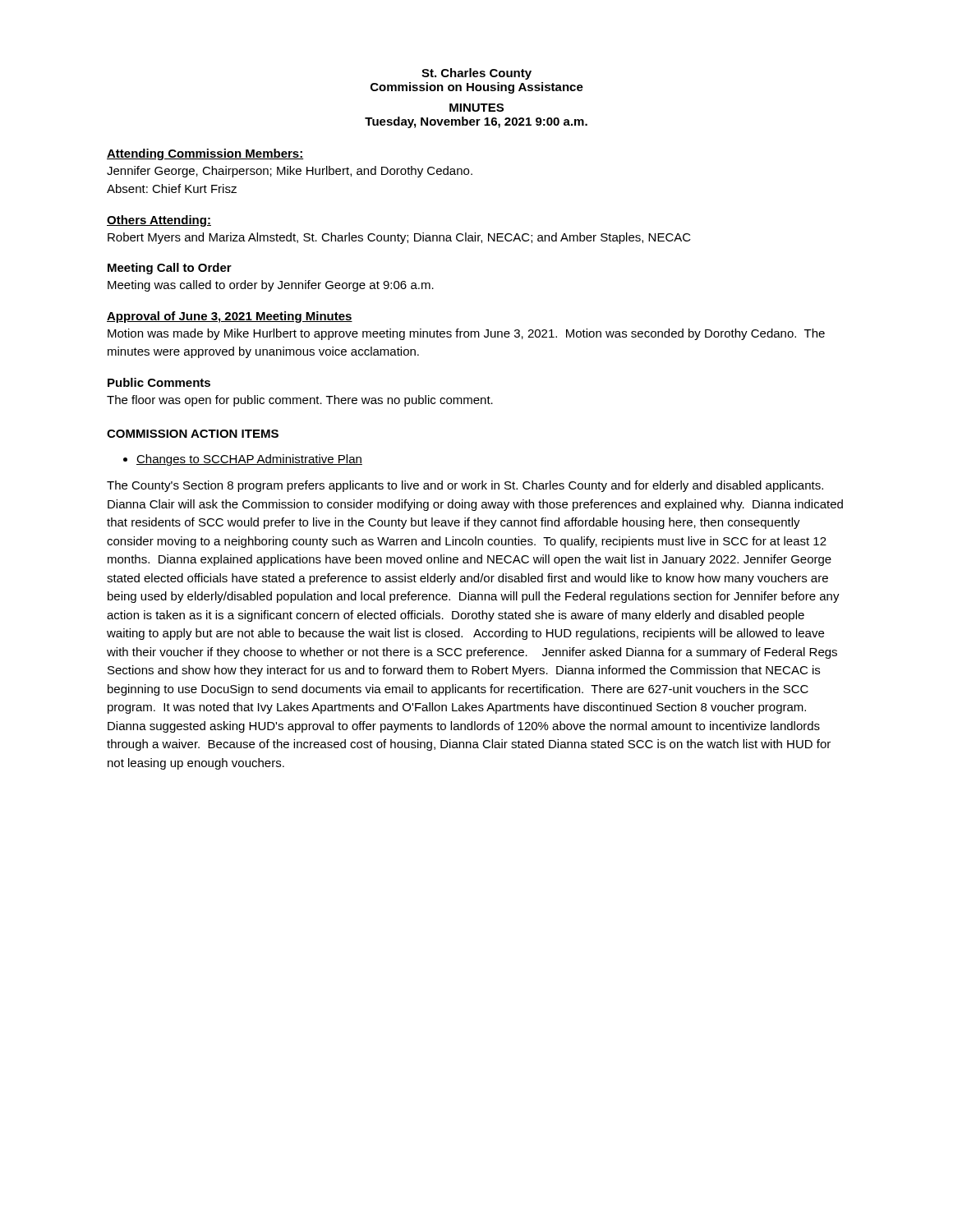
Task: Select the text block that says "Motion was made"
Action: click(x=466, y=342)
